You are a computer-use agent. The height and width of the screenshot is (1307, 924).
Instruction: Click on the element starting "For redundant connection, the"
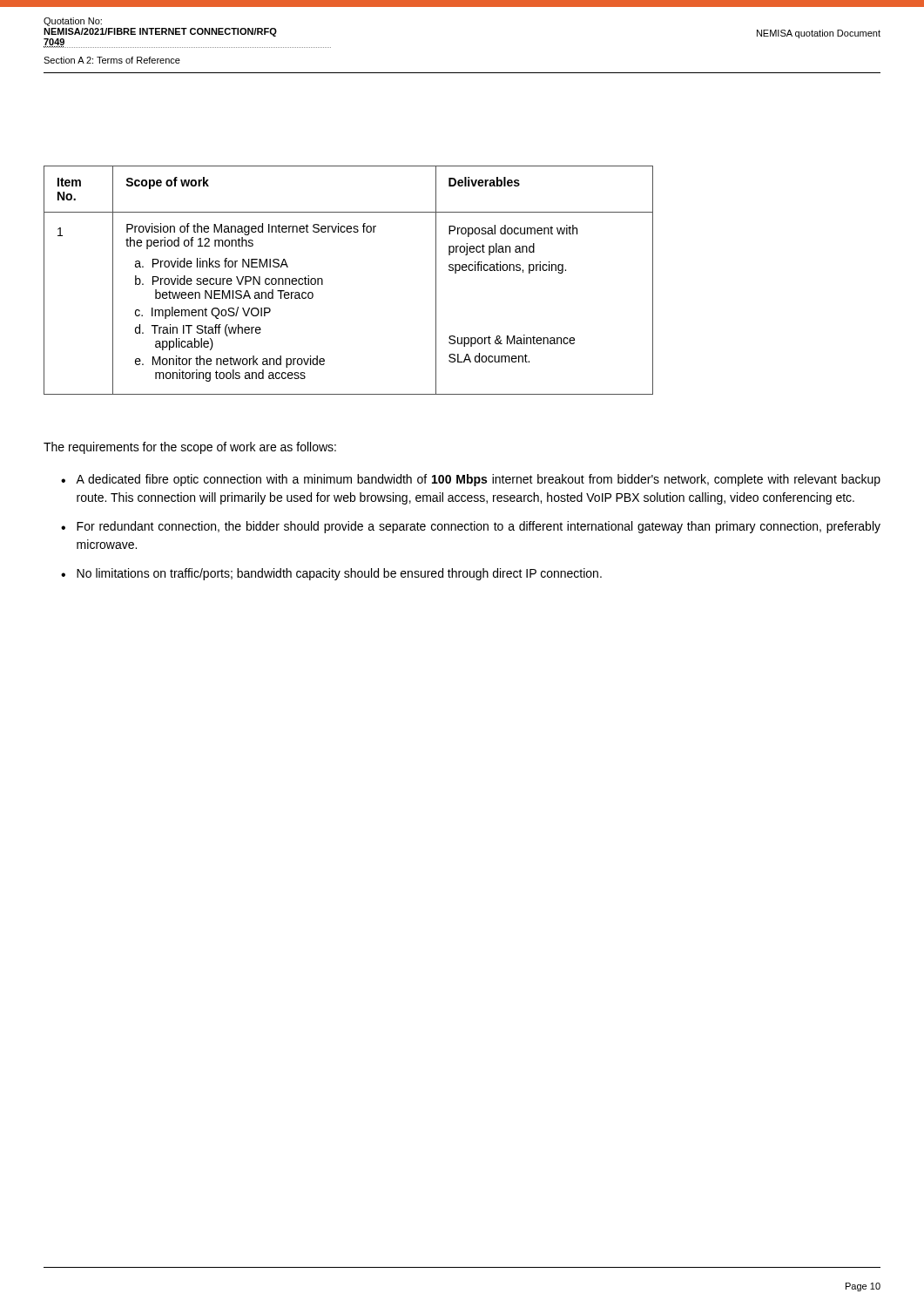click(478, 536)
